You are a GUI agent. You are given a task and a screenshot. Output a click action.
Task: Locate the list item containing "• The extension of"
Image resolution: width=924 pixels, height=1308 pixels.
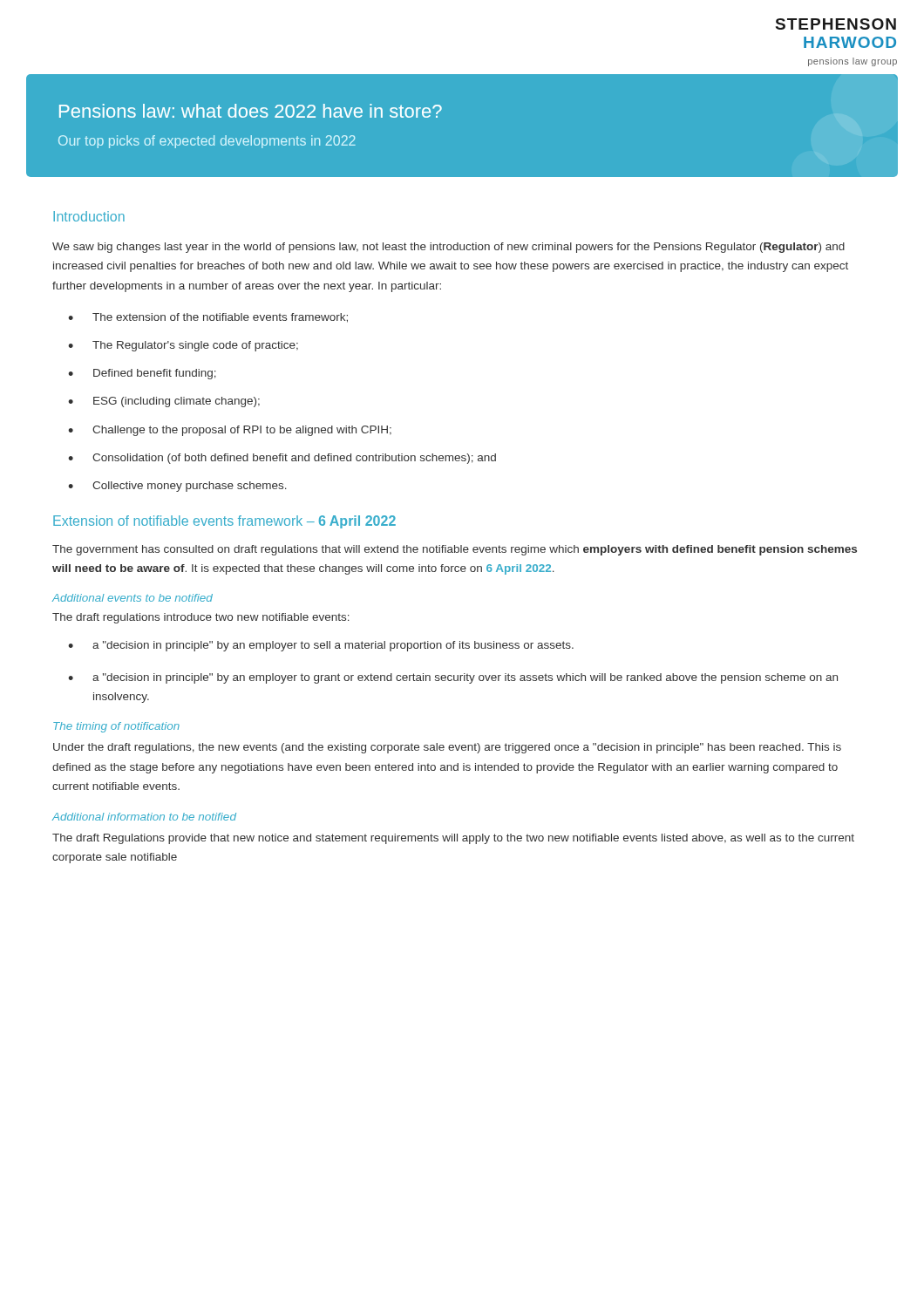[208, 319]
